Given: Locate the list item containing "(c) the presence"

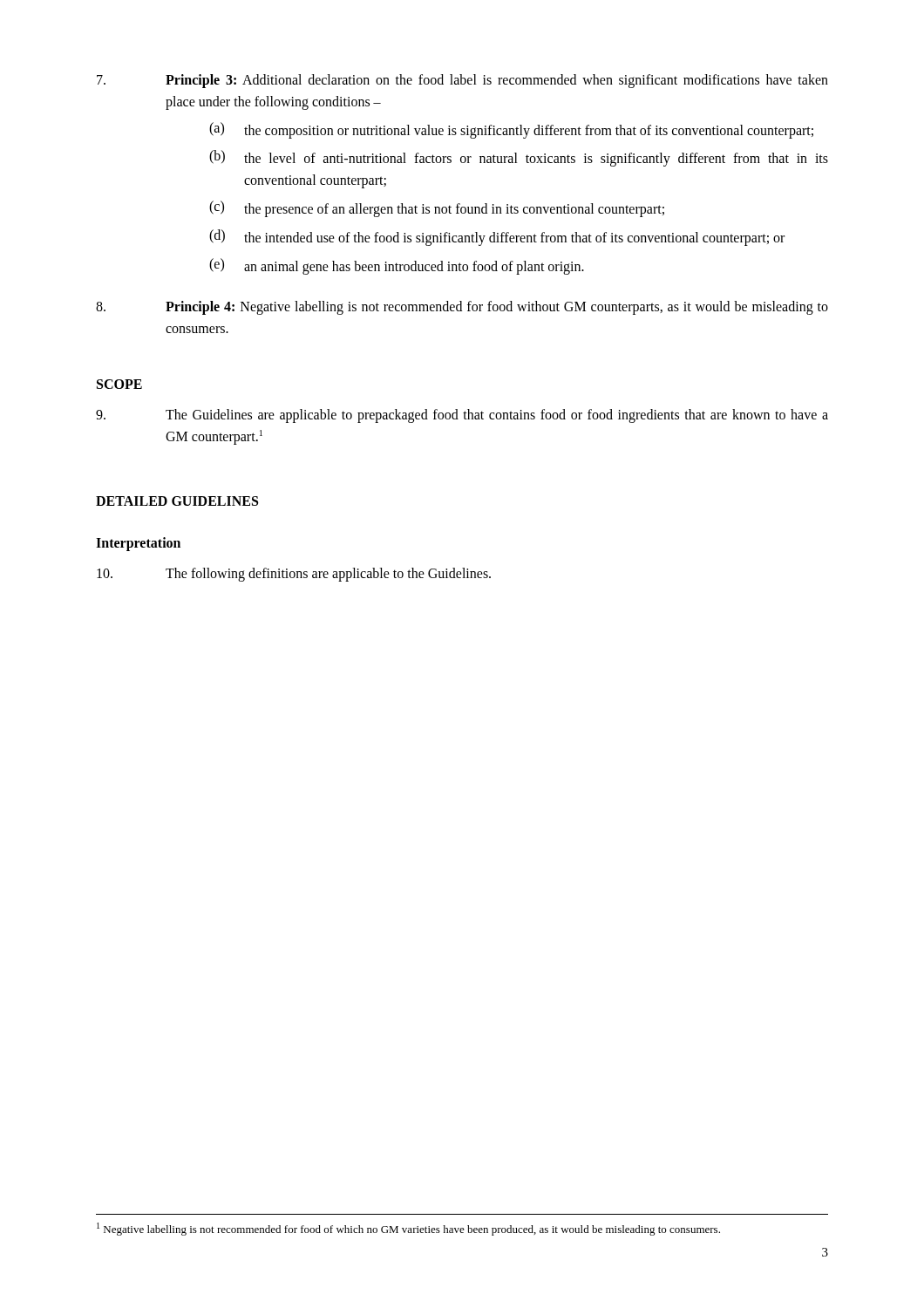Looking at the screenshot, I should (519, 210).
